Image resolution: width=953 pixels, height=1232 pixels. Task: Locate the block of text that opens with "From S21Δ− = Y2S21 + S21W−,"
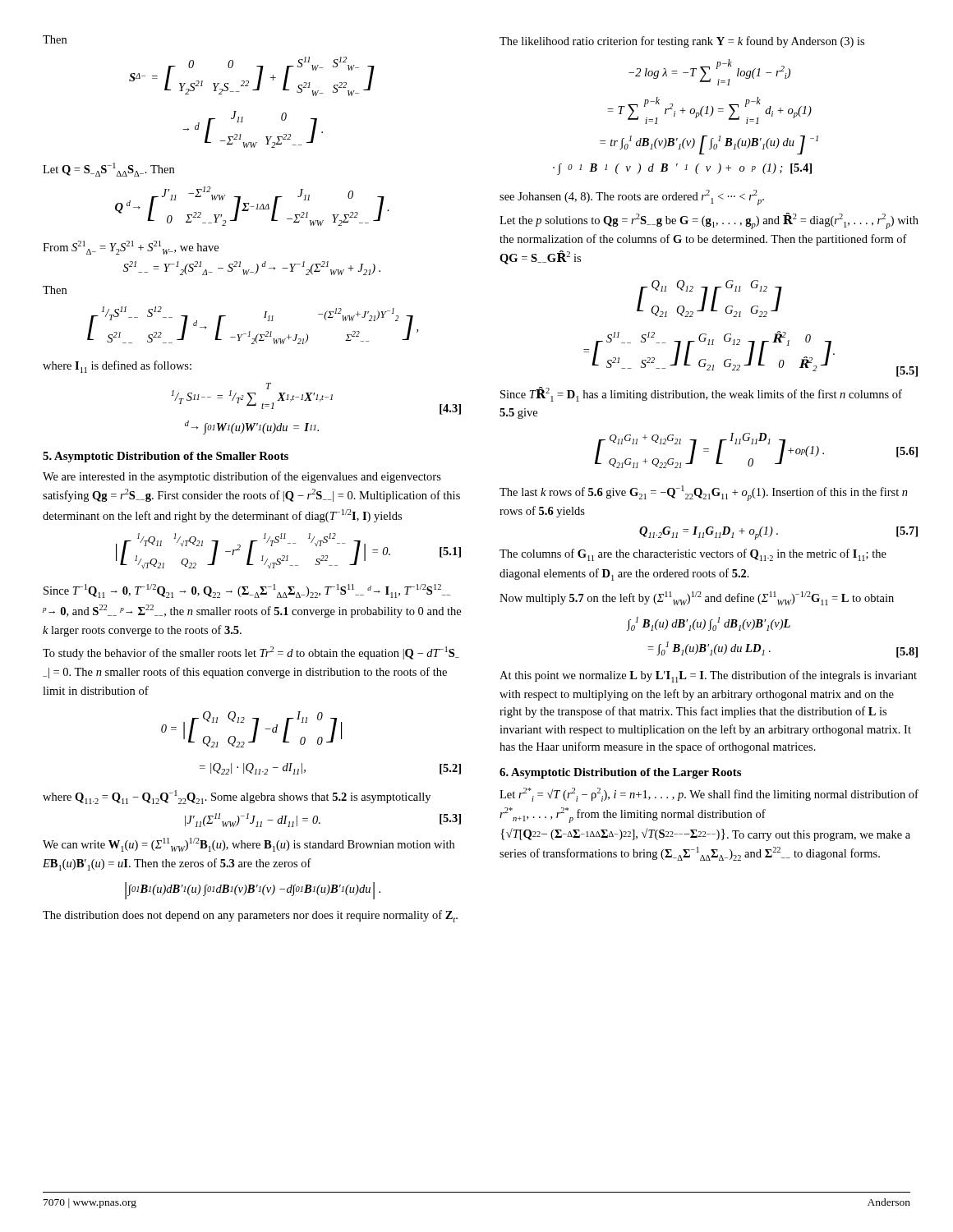(131, 247)
